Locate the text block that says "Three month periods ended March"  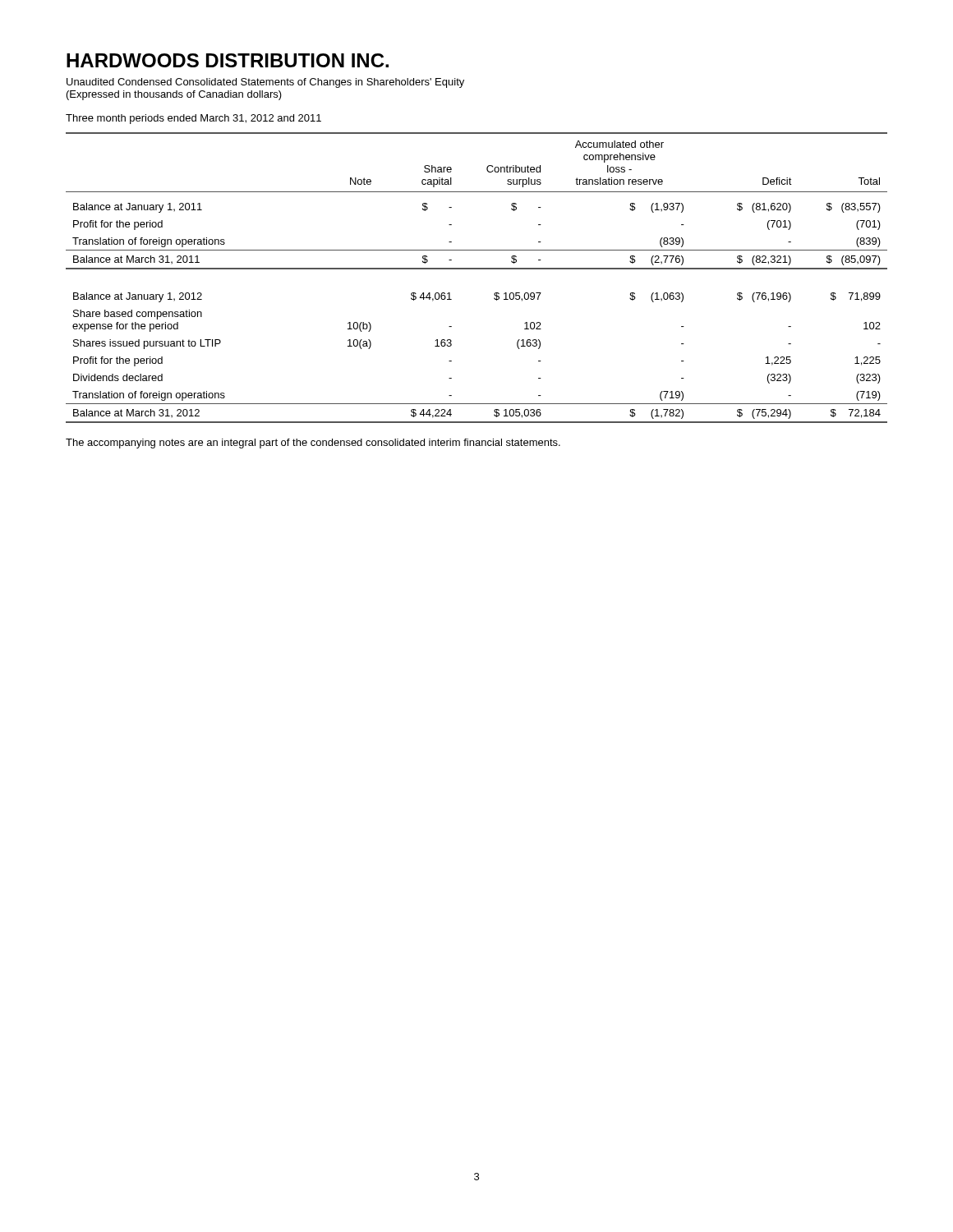(x=194, y=118)
